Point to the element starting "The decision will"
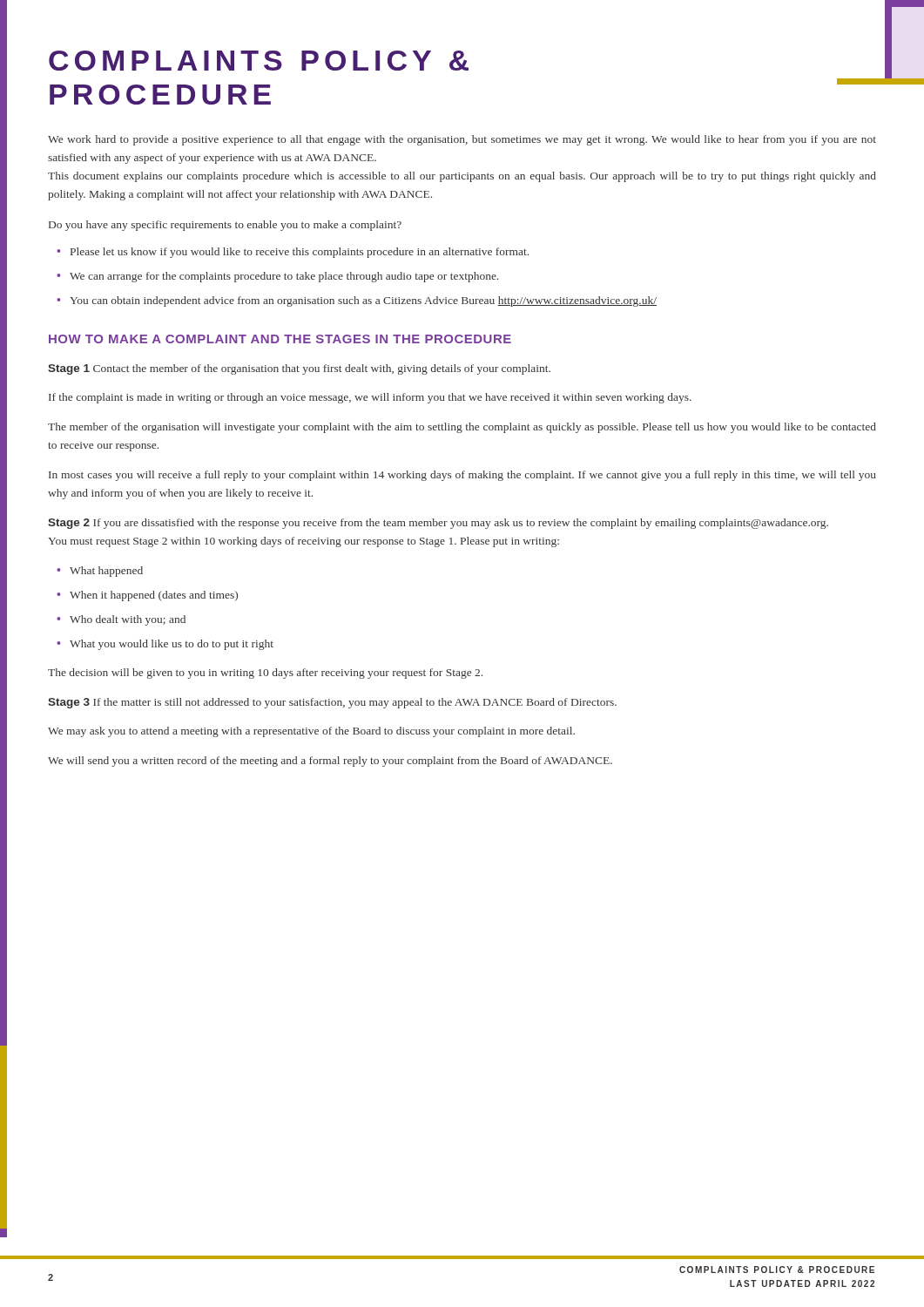The width and height of the screenshot is (924, 1307). point(266,672)
